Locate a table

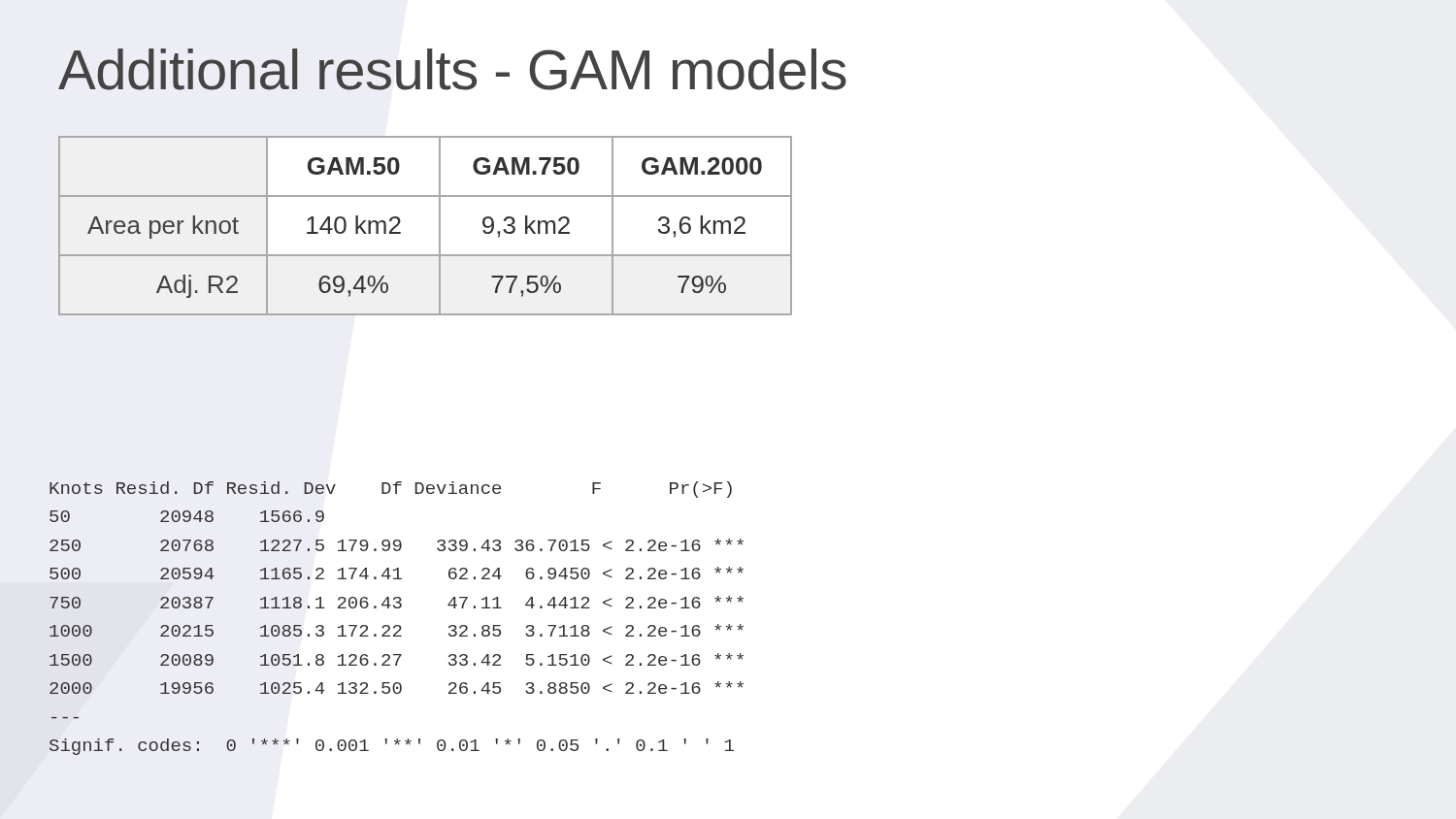pyautogui.click(x=425, y=226)
